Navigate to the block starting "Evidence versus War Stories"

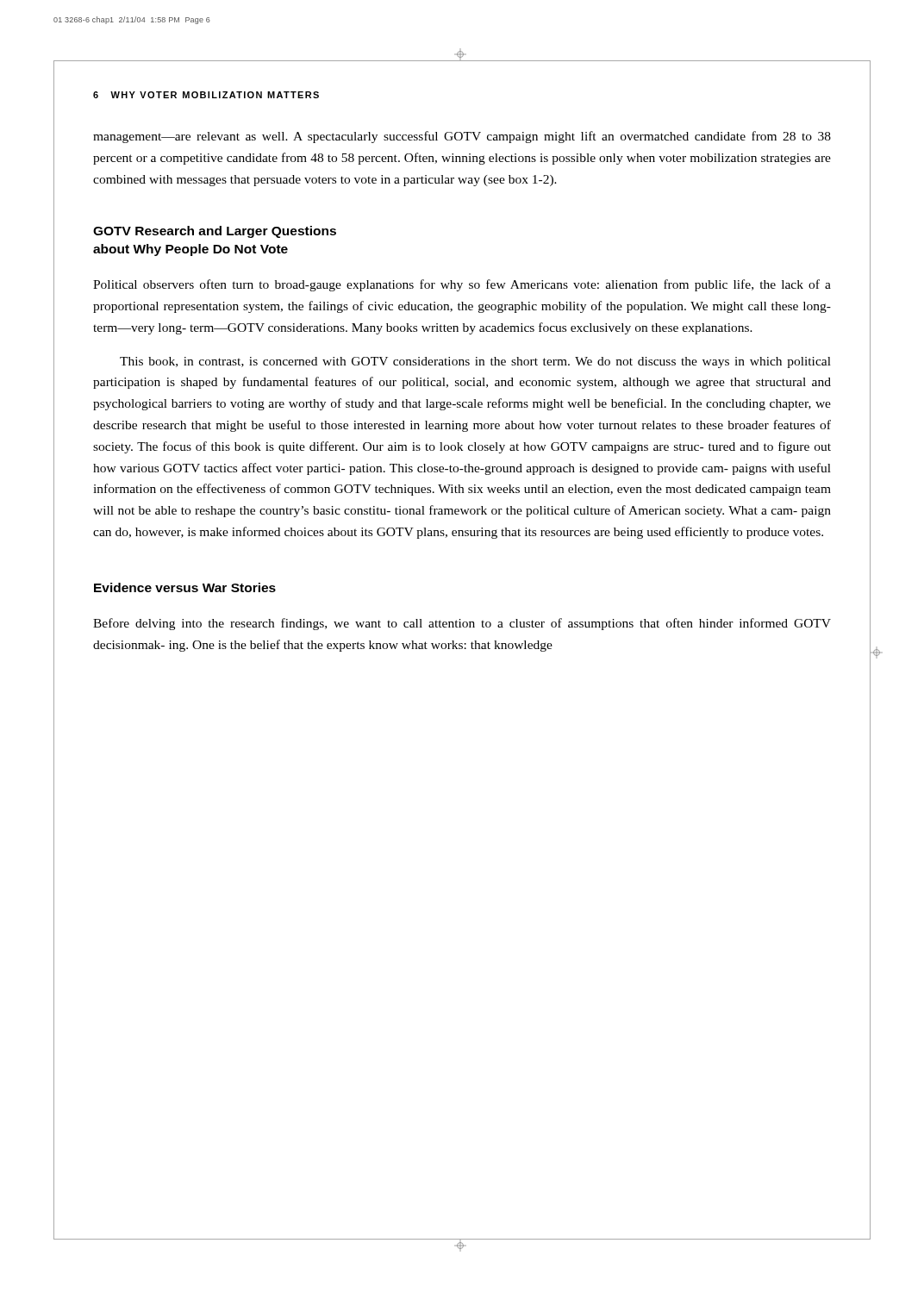[185, 587]
